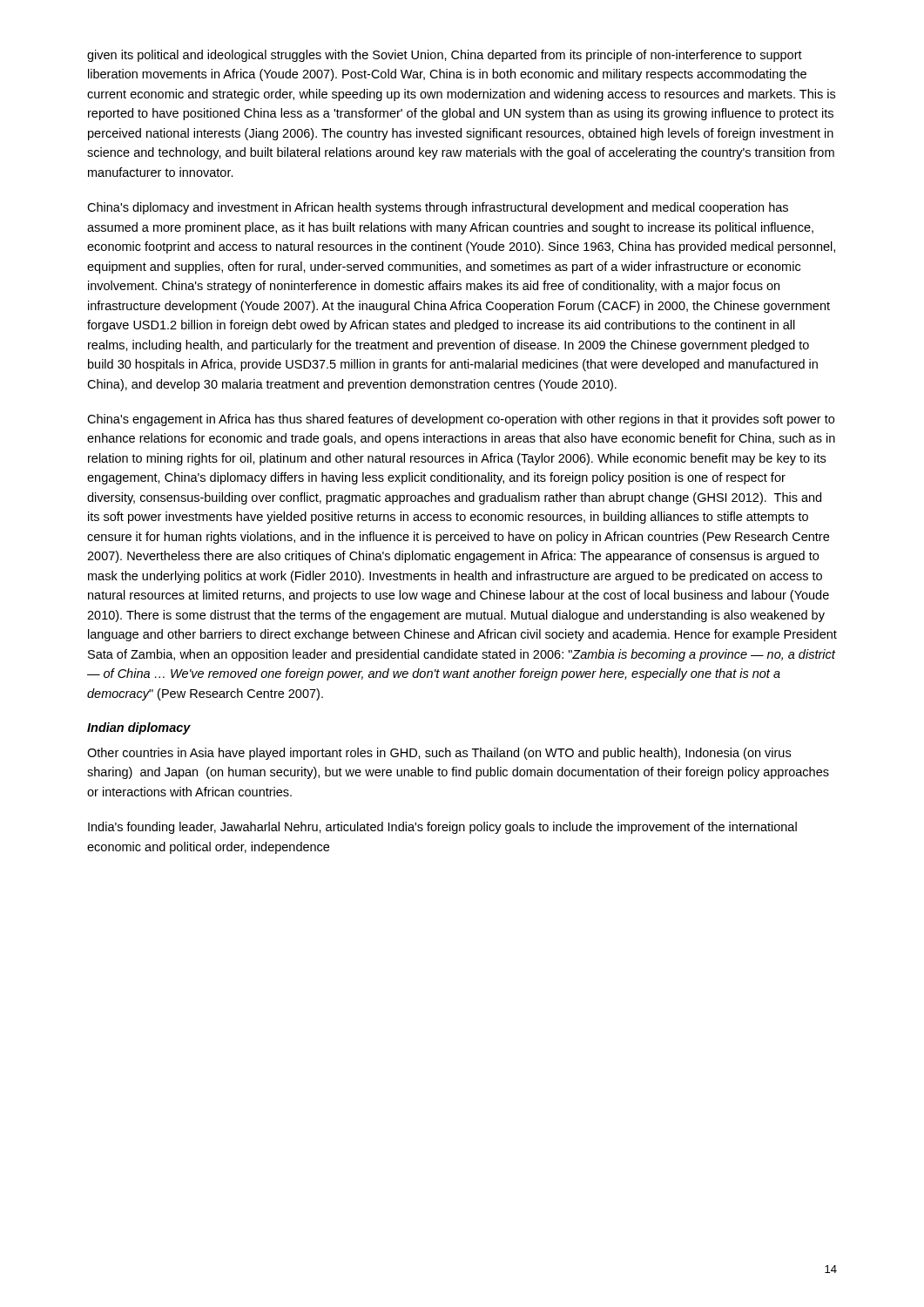The width and height of the screenshot is (924, 1307).
Task: Click on the text block that reads "given its political and ideological struggles with"
Action: [x=461, y=114]
